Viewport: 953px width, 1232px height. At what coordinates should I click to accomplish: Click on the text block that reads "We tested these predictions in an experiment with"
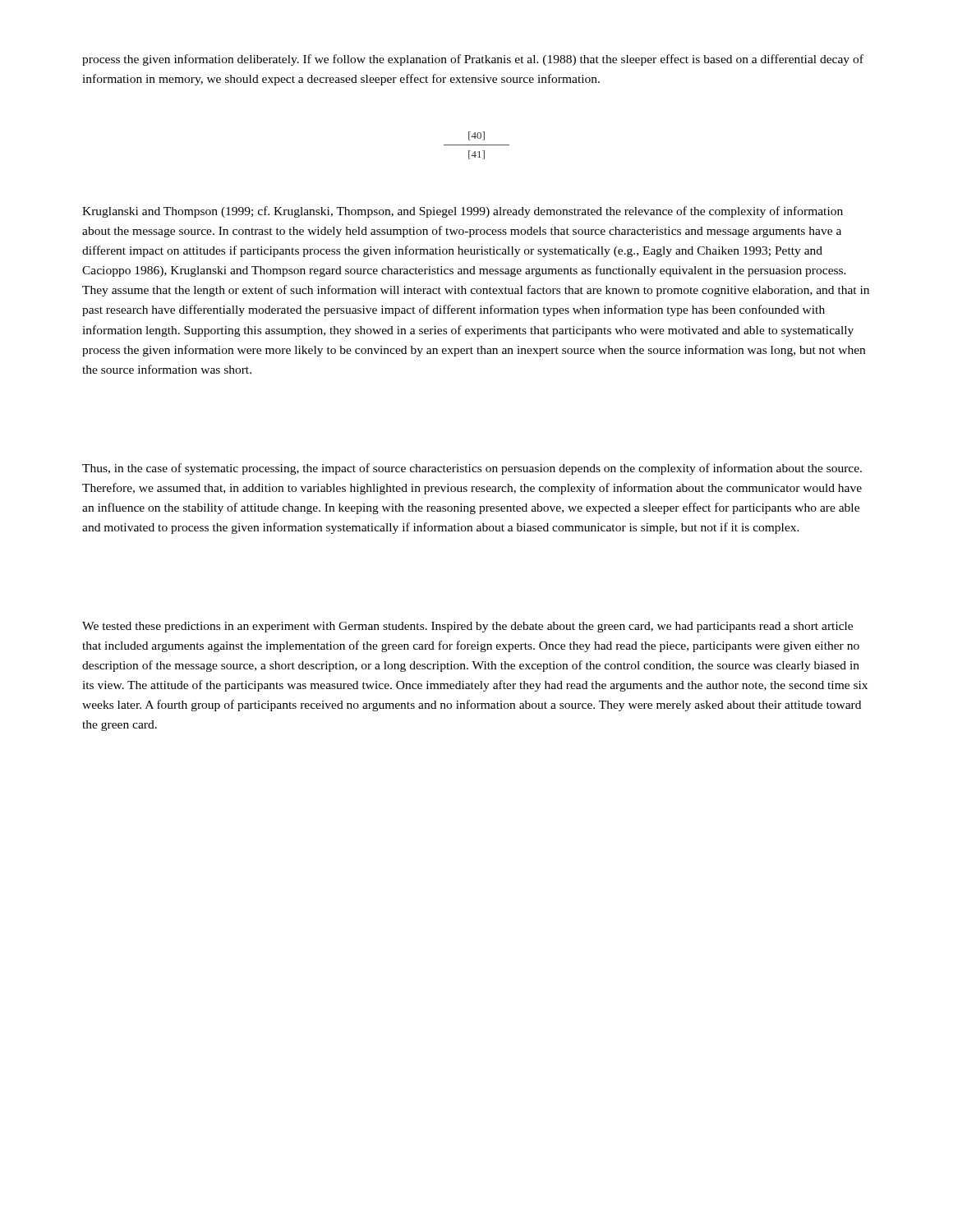point(475,674)
